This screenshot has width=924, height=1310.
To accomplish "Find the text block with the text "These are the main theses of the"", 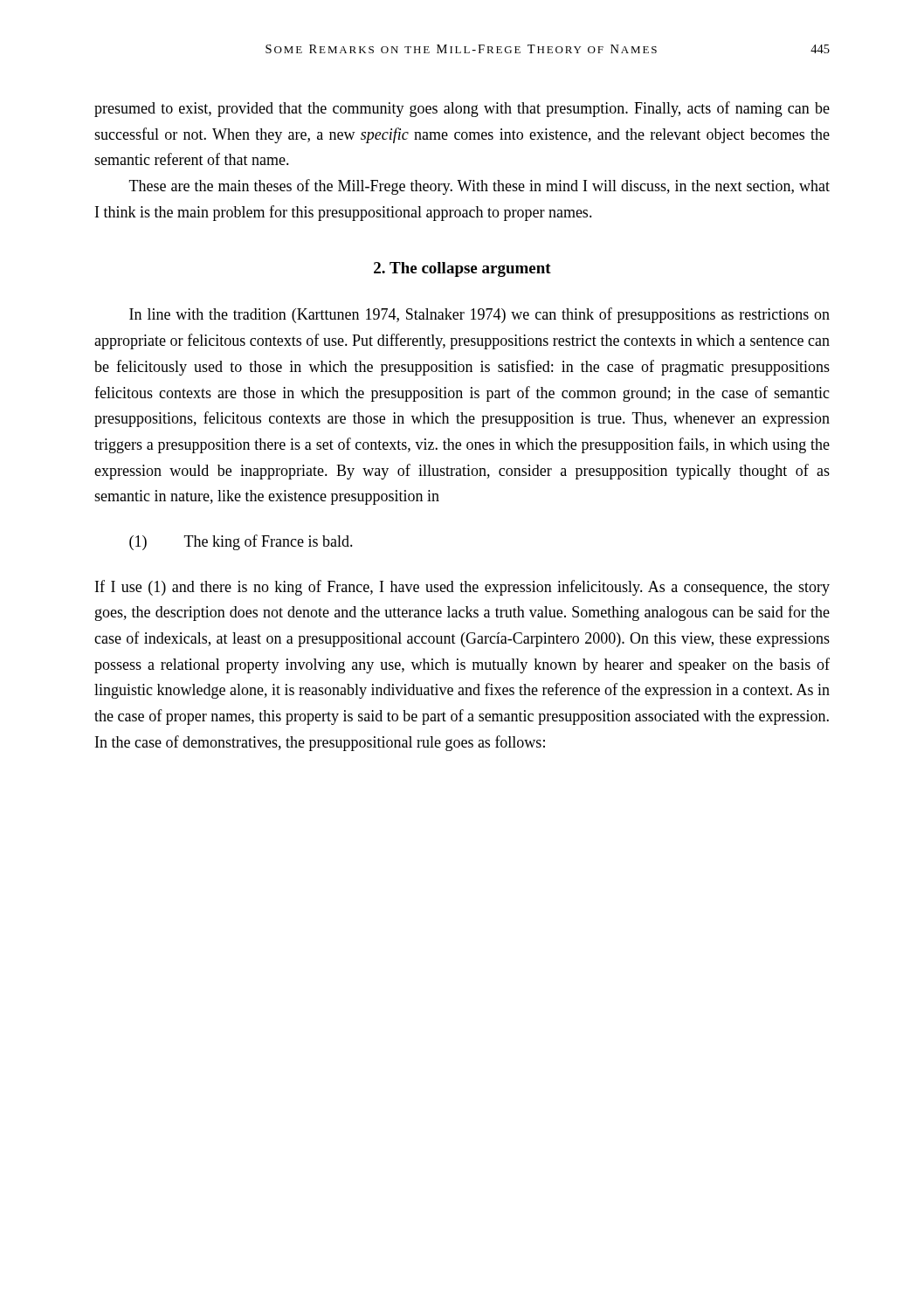I will pos(462,200).
